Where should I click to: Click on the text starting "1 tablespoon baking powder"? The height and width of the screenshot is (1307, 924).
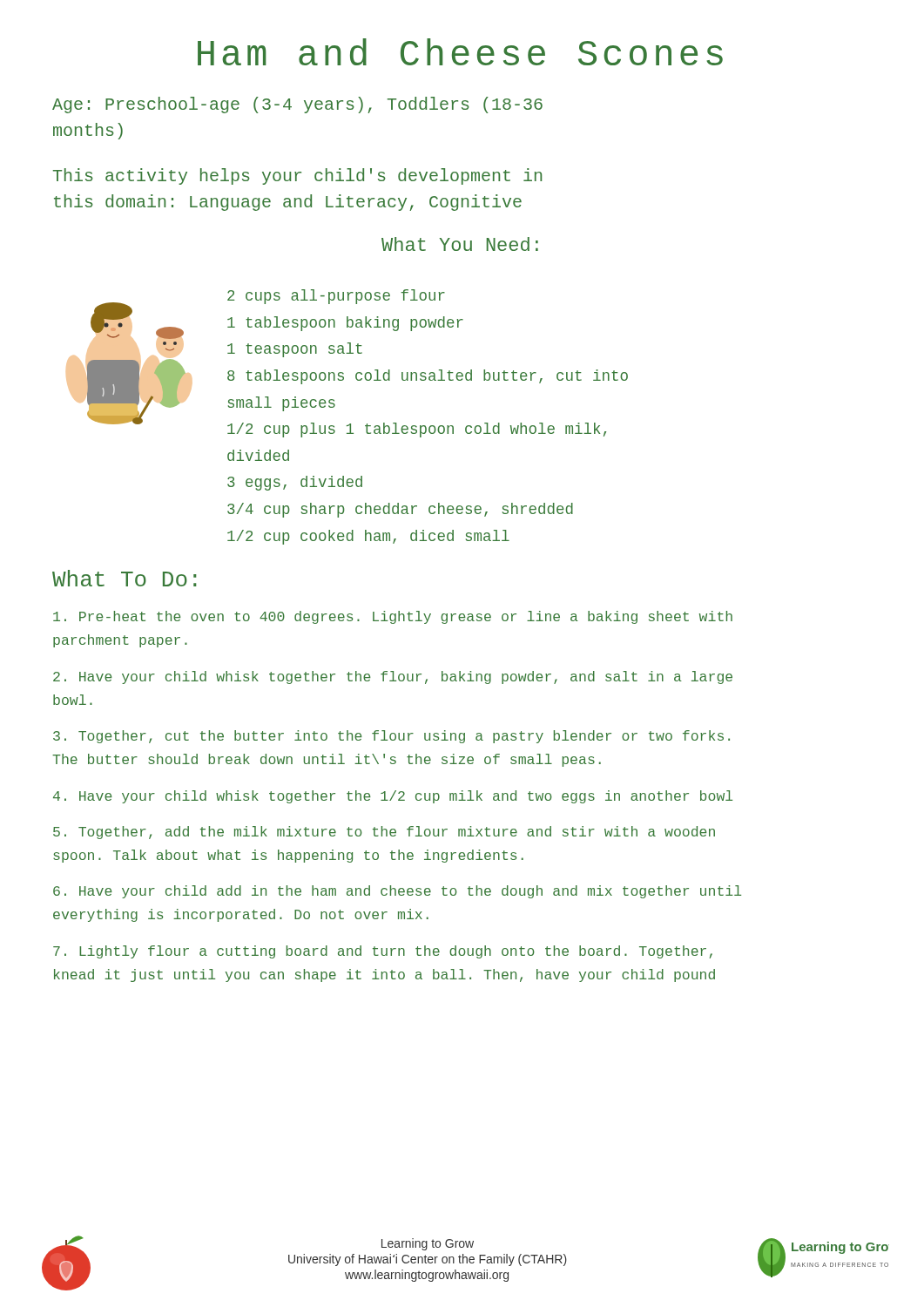(x=345, y=323)
